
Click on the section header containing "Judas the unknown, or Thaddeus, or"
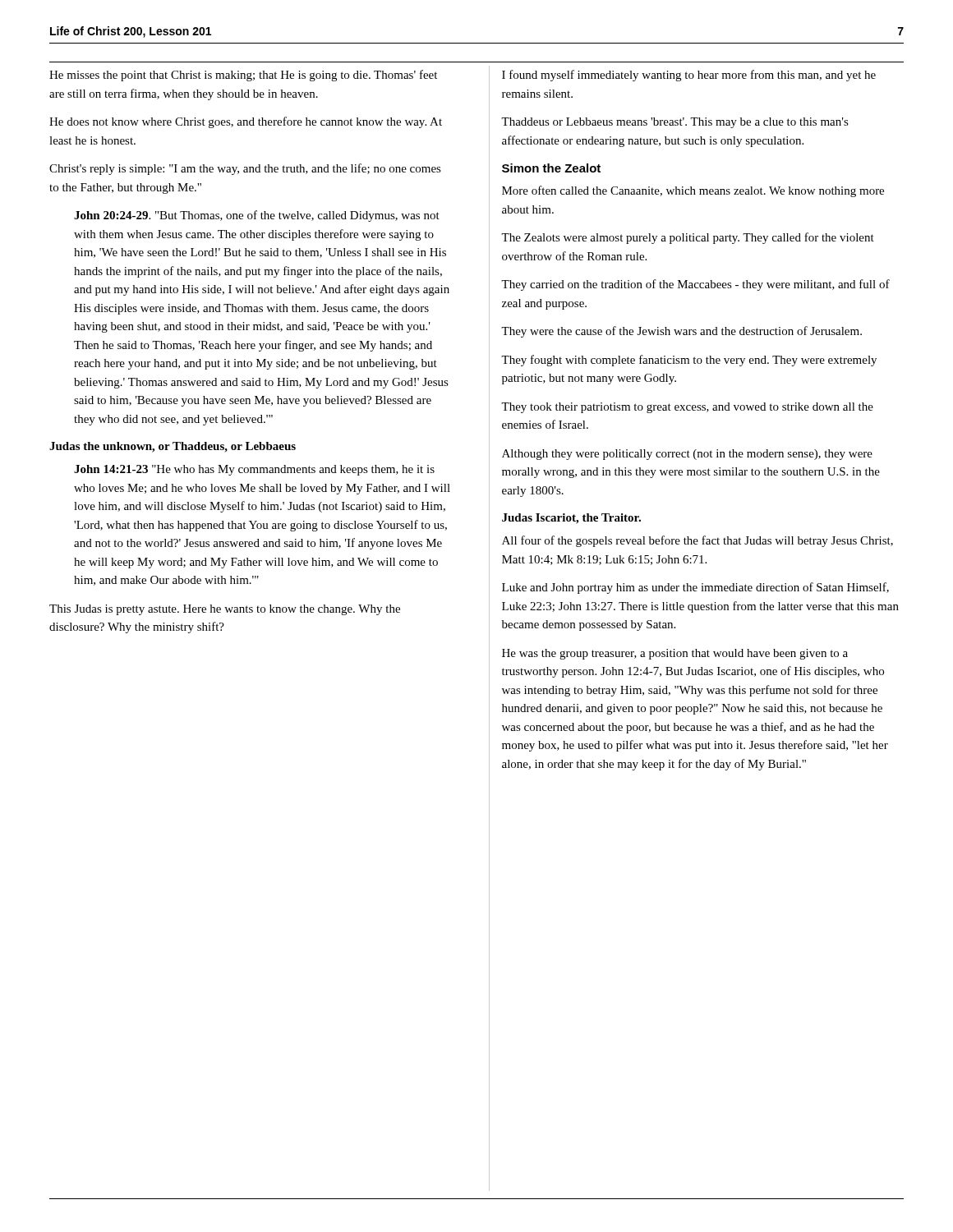point(173,446)
